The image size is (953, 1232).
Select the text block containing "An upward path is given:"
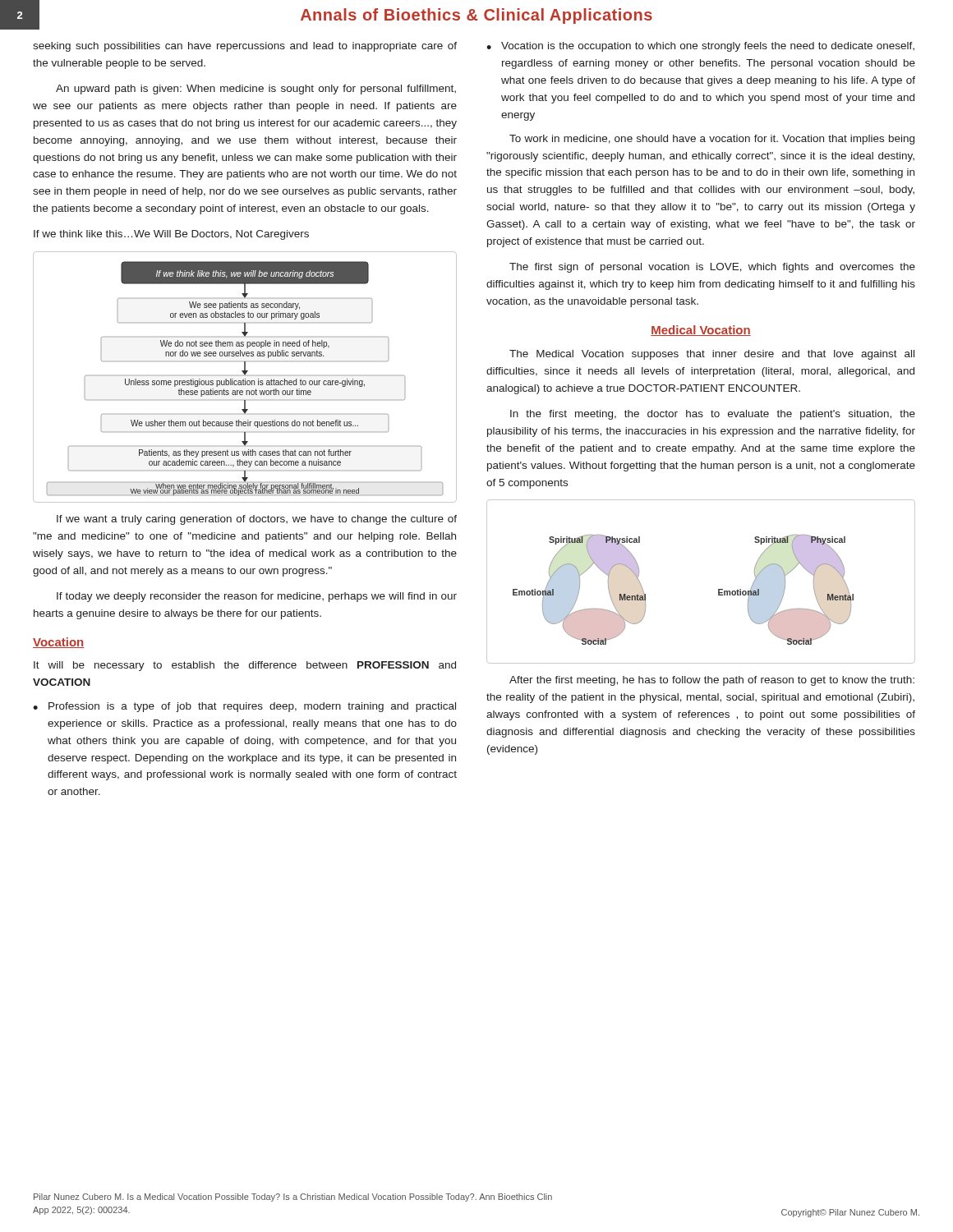[x=245, y=149]
